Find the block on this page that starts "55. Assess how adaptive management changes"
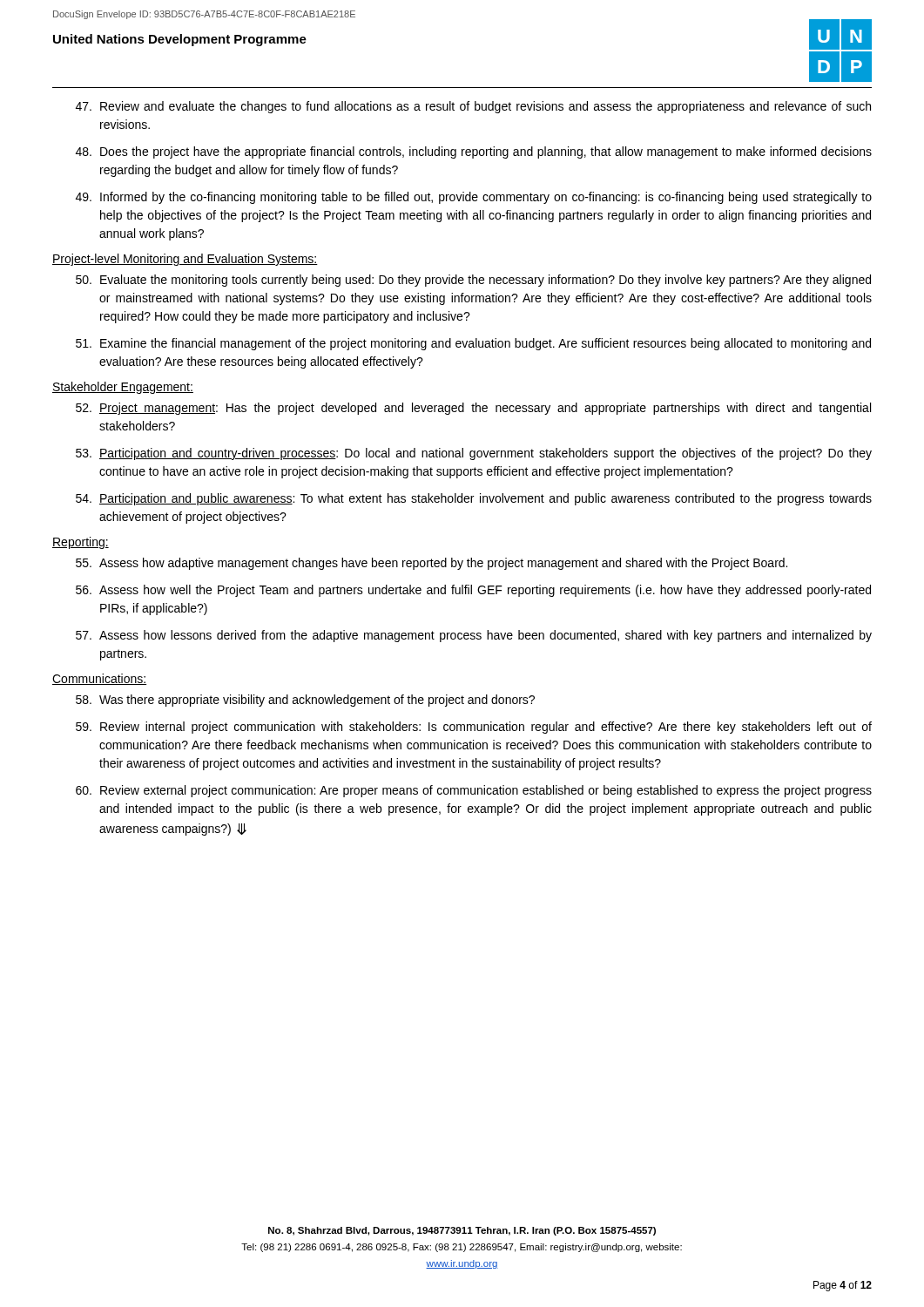Viewport: 924px width, 1307px height. (462, 563)
